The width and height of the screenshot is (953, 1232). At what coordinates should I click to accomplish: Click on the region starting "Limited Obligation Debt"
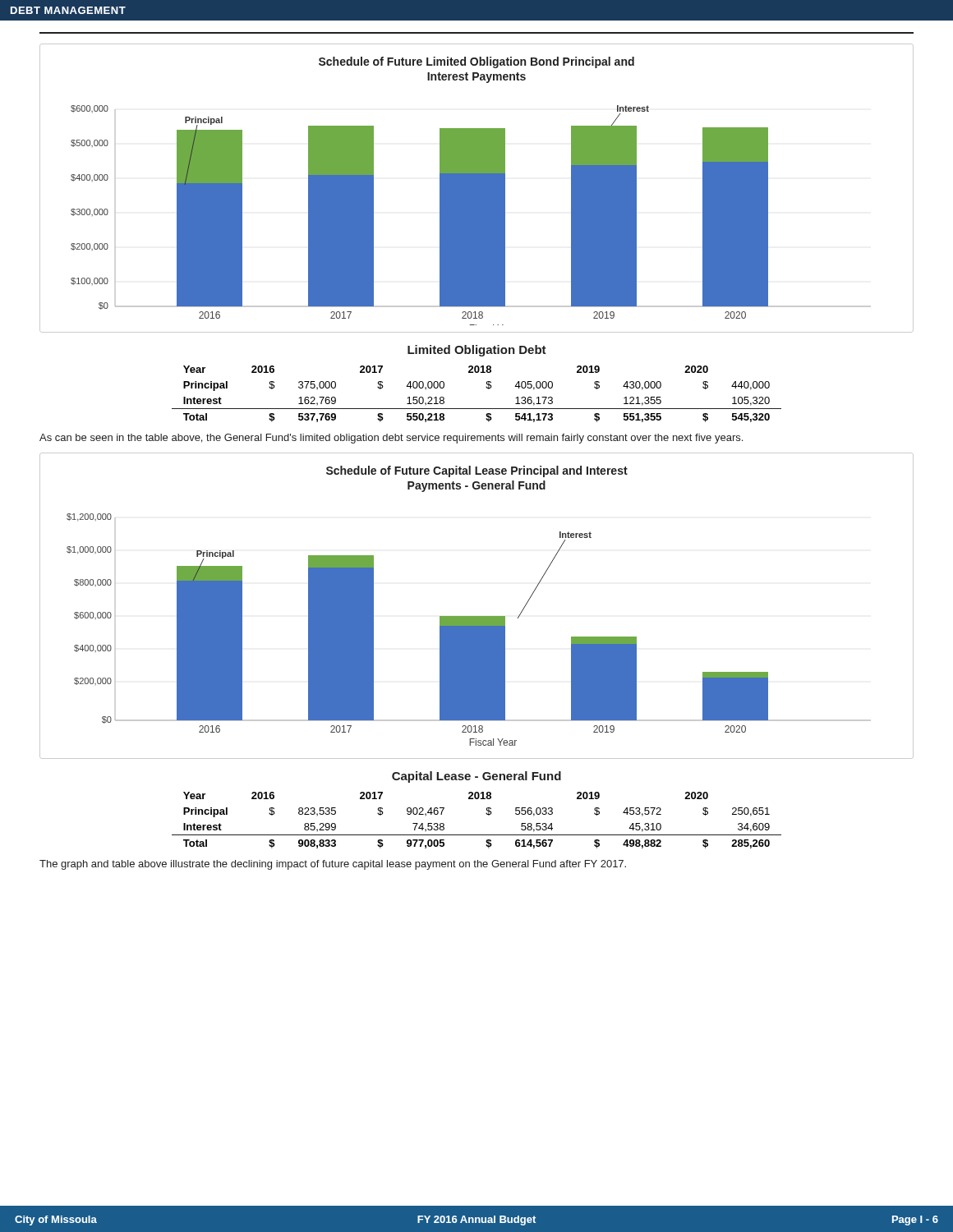pos(476,350)
